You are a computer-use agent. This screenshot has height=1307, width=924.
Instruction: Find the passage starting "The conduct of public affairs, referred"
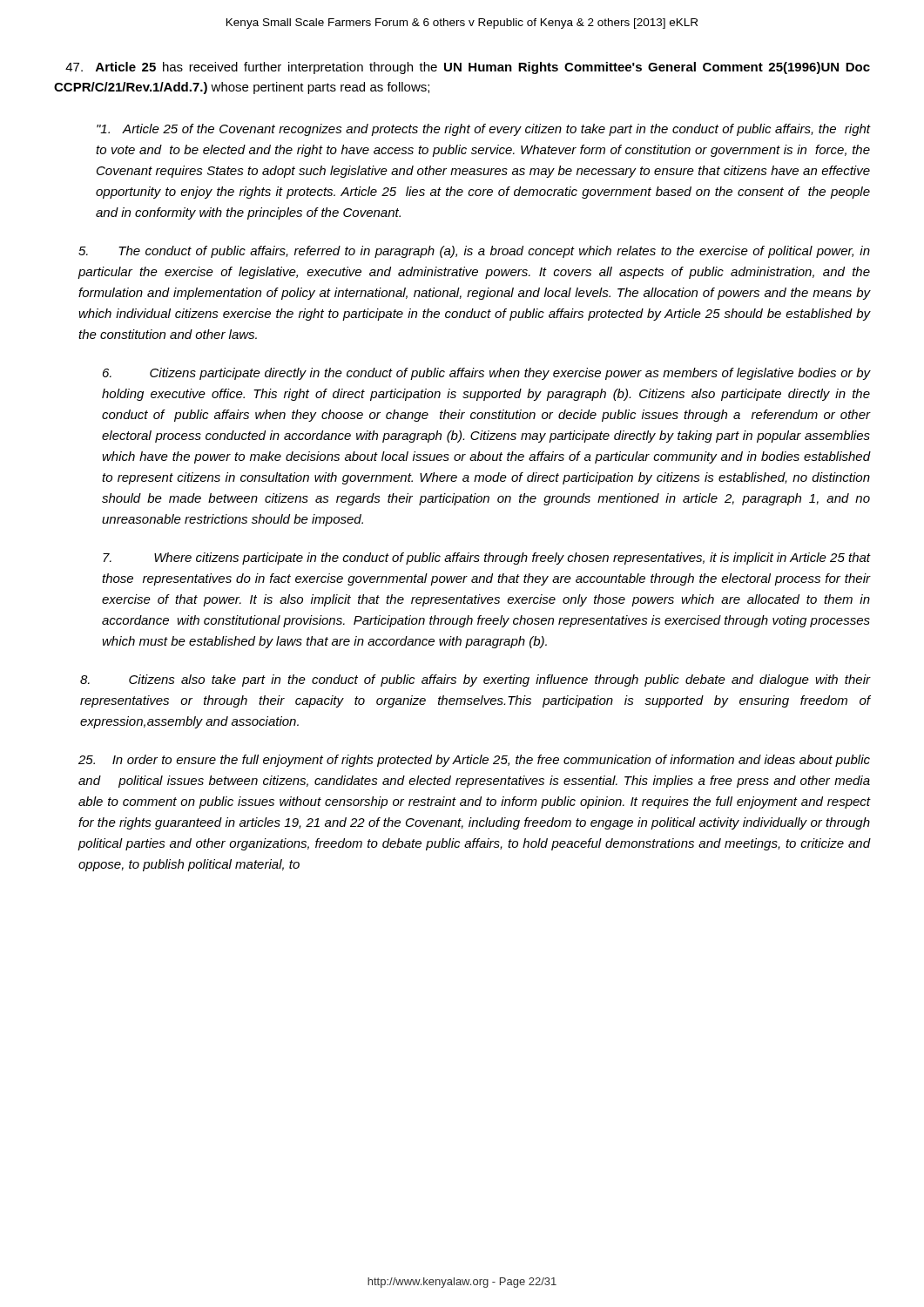[x=474, y=292]
